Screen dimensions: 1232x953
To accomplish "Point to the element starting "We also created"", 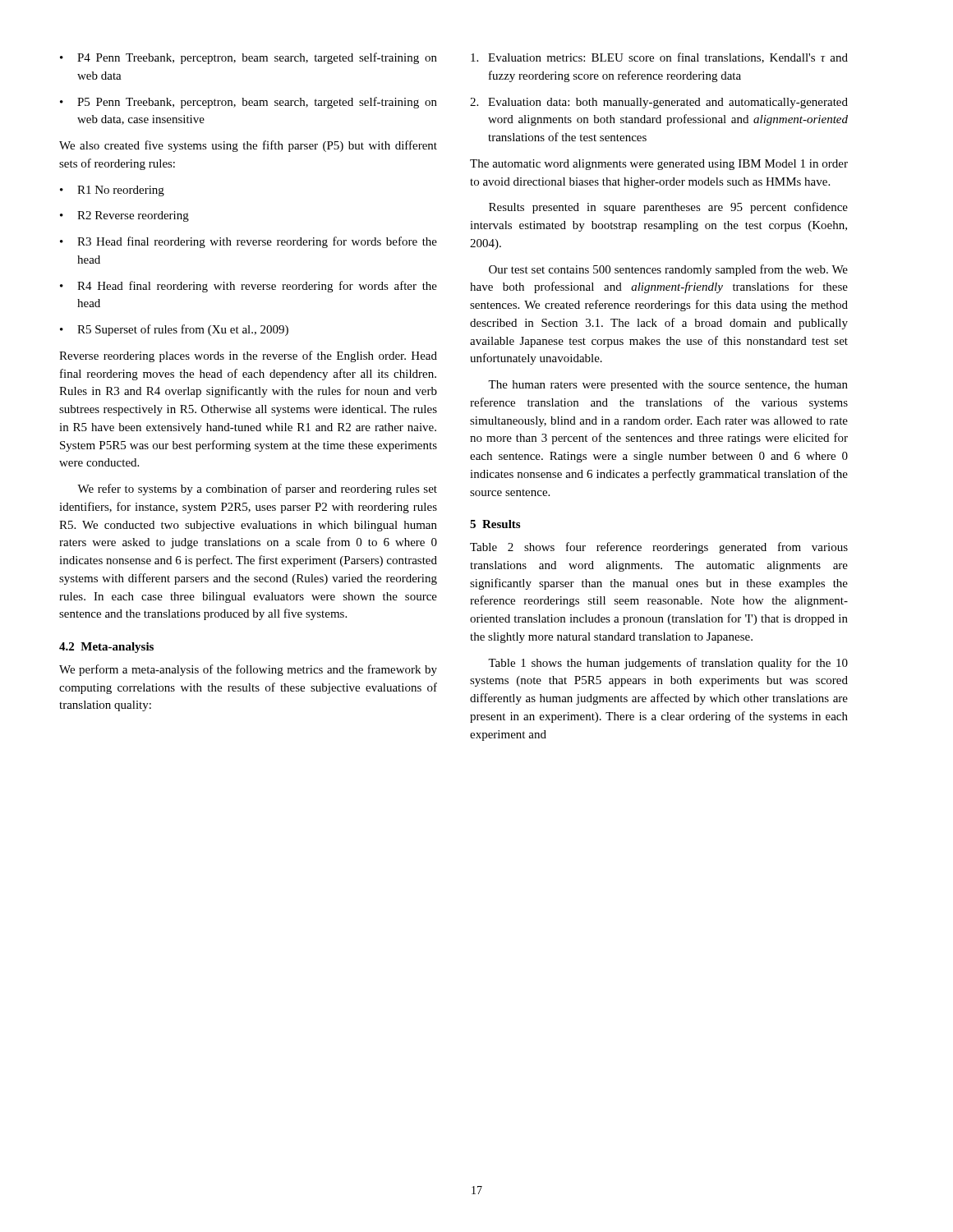I will point(248,155).
